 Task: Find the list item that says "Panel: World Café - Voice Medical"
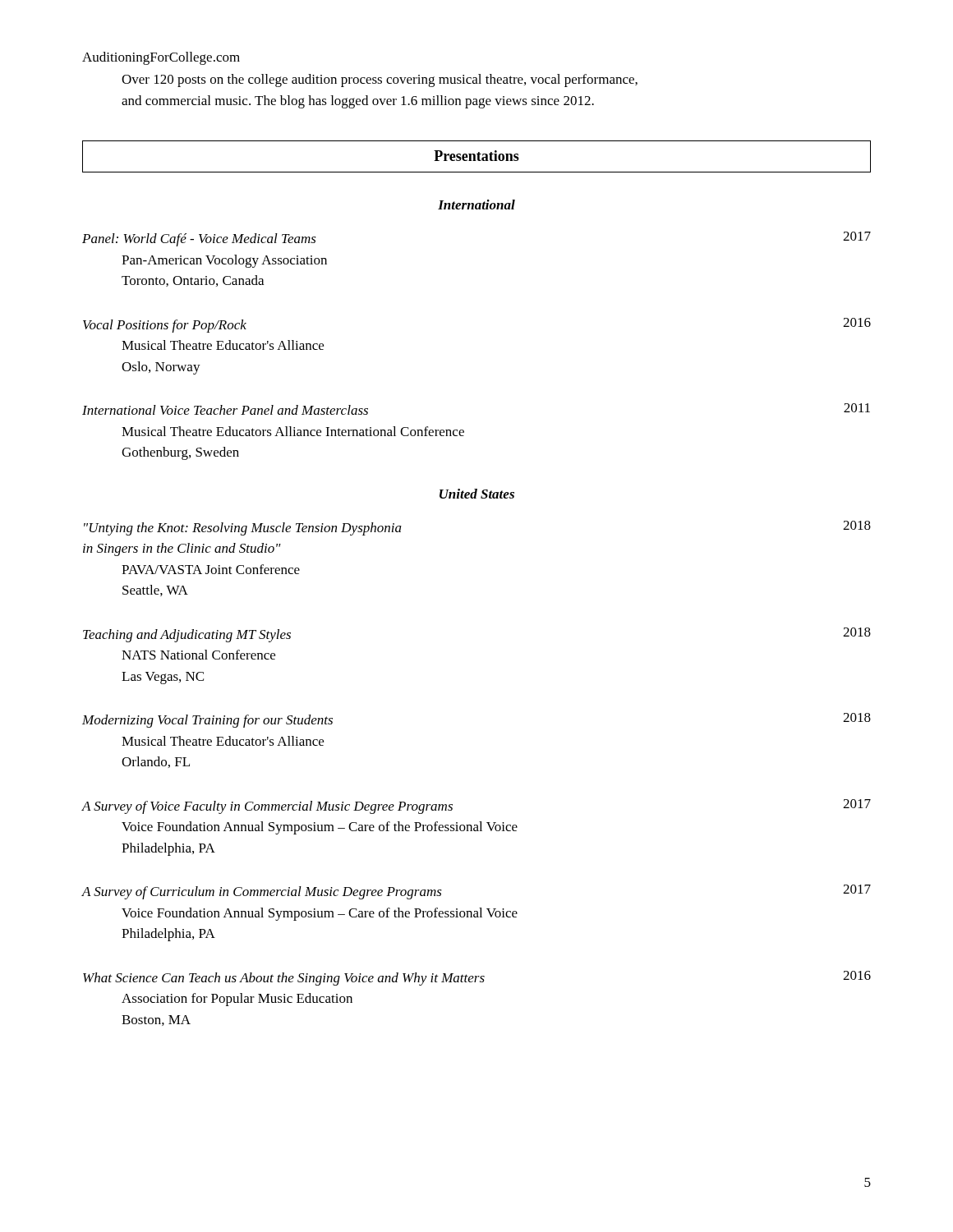(206, 239)
